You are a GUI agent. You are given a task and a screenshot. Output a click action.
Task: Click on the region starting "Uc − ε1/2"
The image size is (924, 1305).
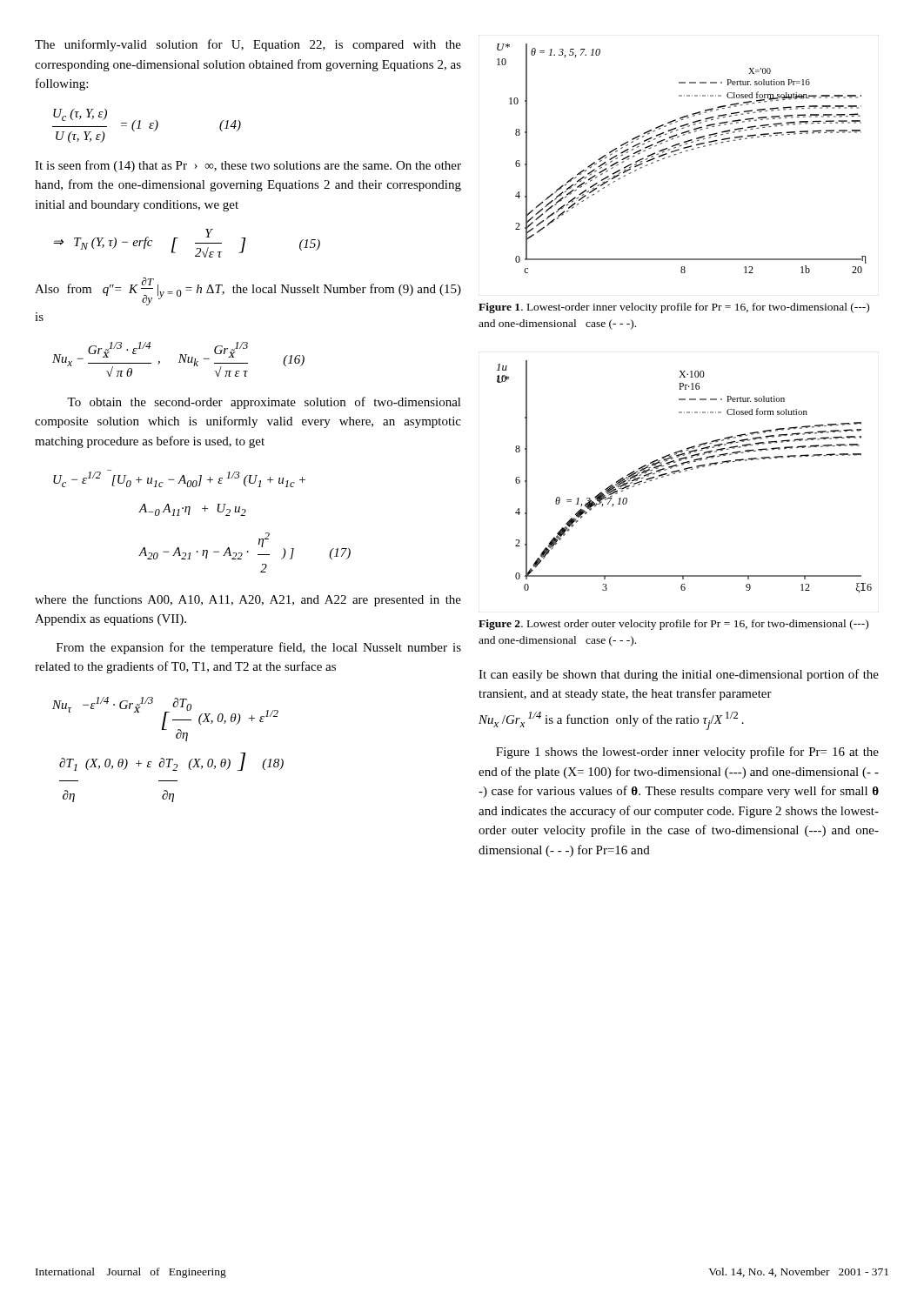(179, 478)
